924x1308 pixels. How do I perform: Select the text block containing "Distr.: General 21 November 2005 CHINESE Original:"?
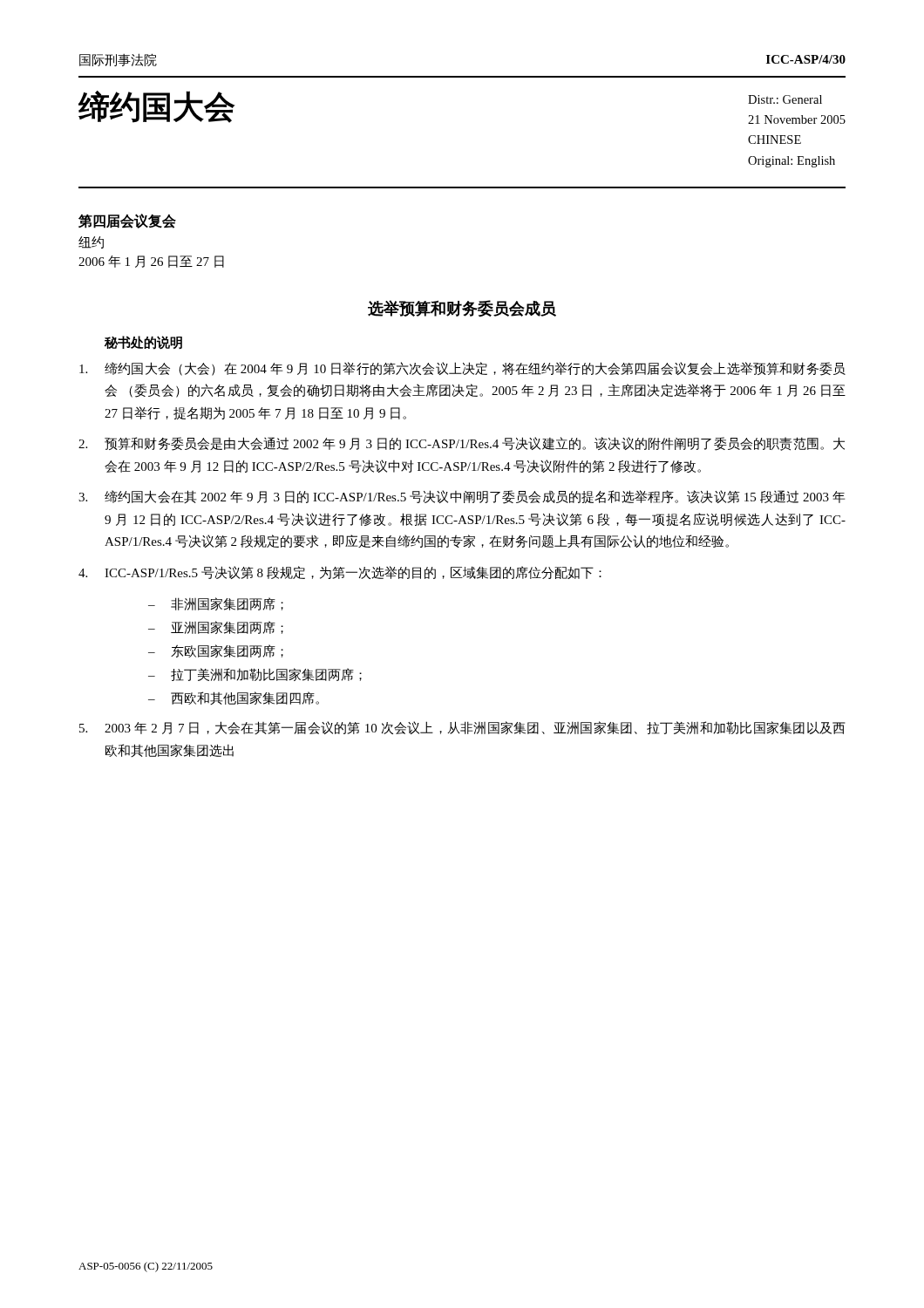tap(797, 130)
